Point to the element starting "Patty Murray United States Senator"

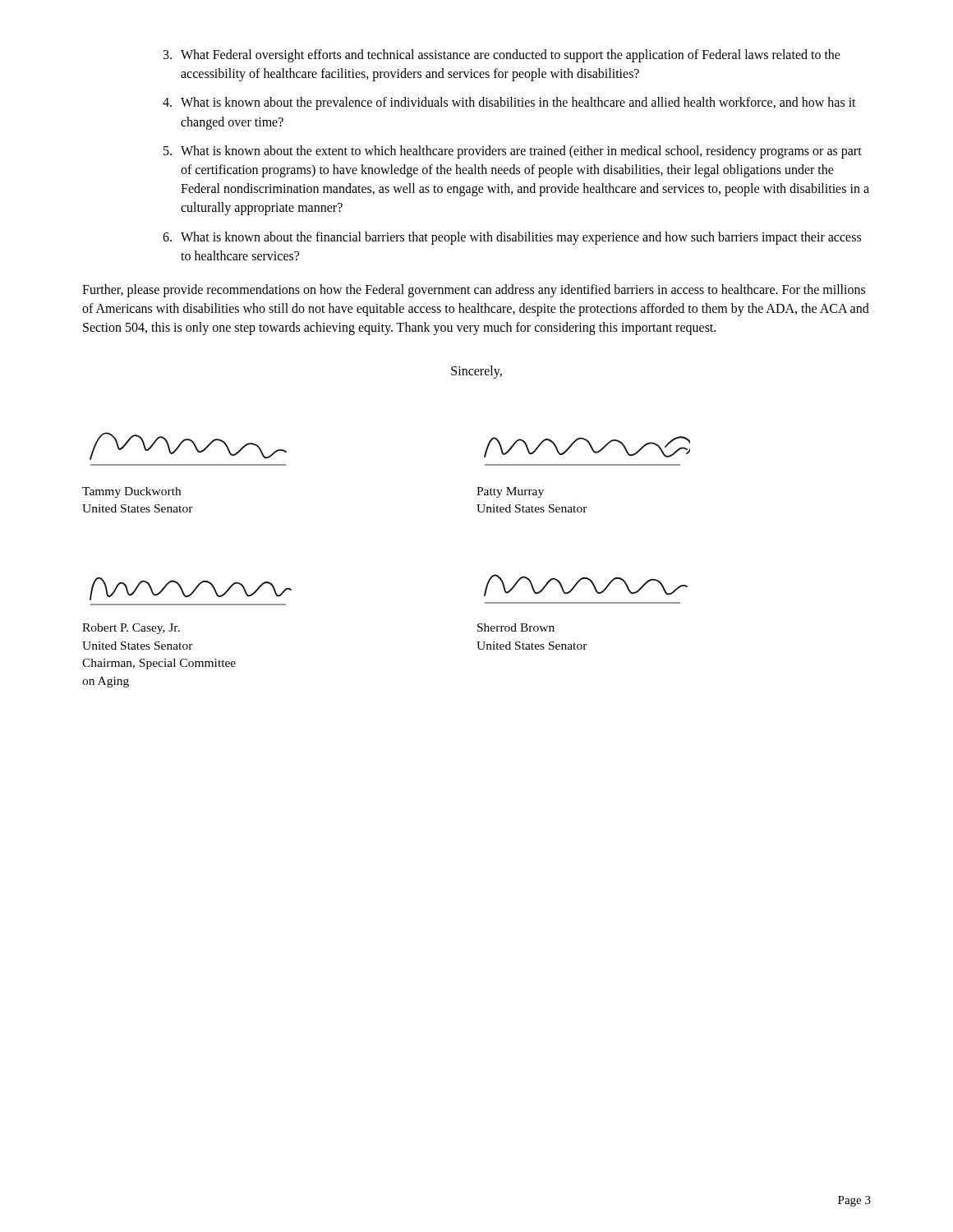click(x=532, y=499)
